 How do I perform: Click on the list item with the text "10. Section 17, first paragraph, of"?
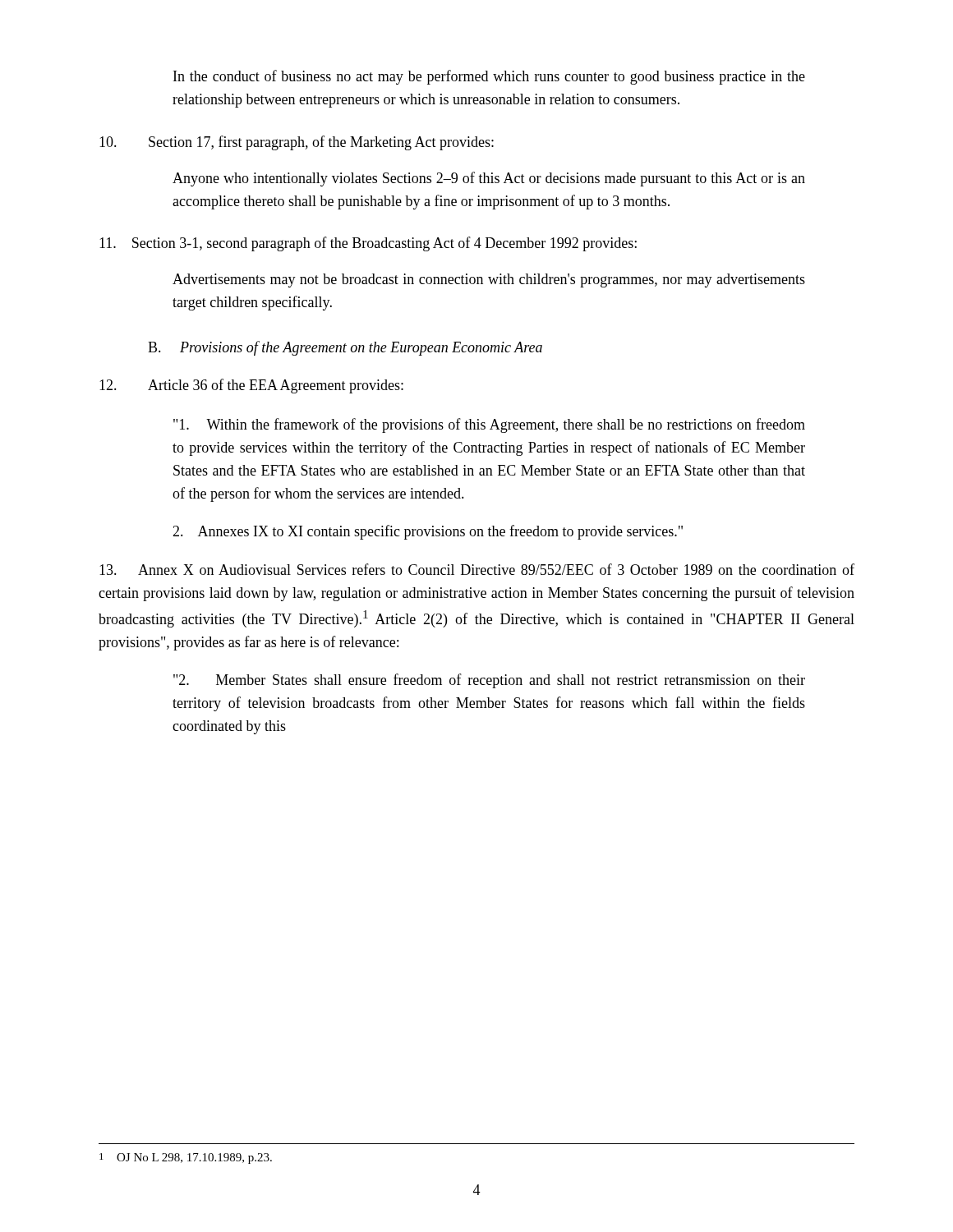(x=476, y=143)
